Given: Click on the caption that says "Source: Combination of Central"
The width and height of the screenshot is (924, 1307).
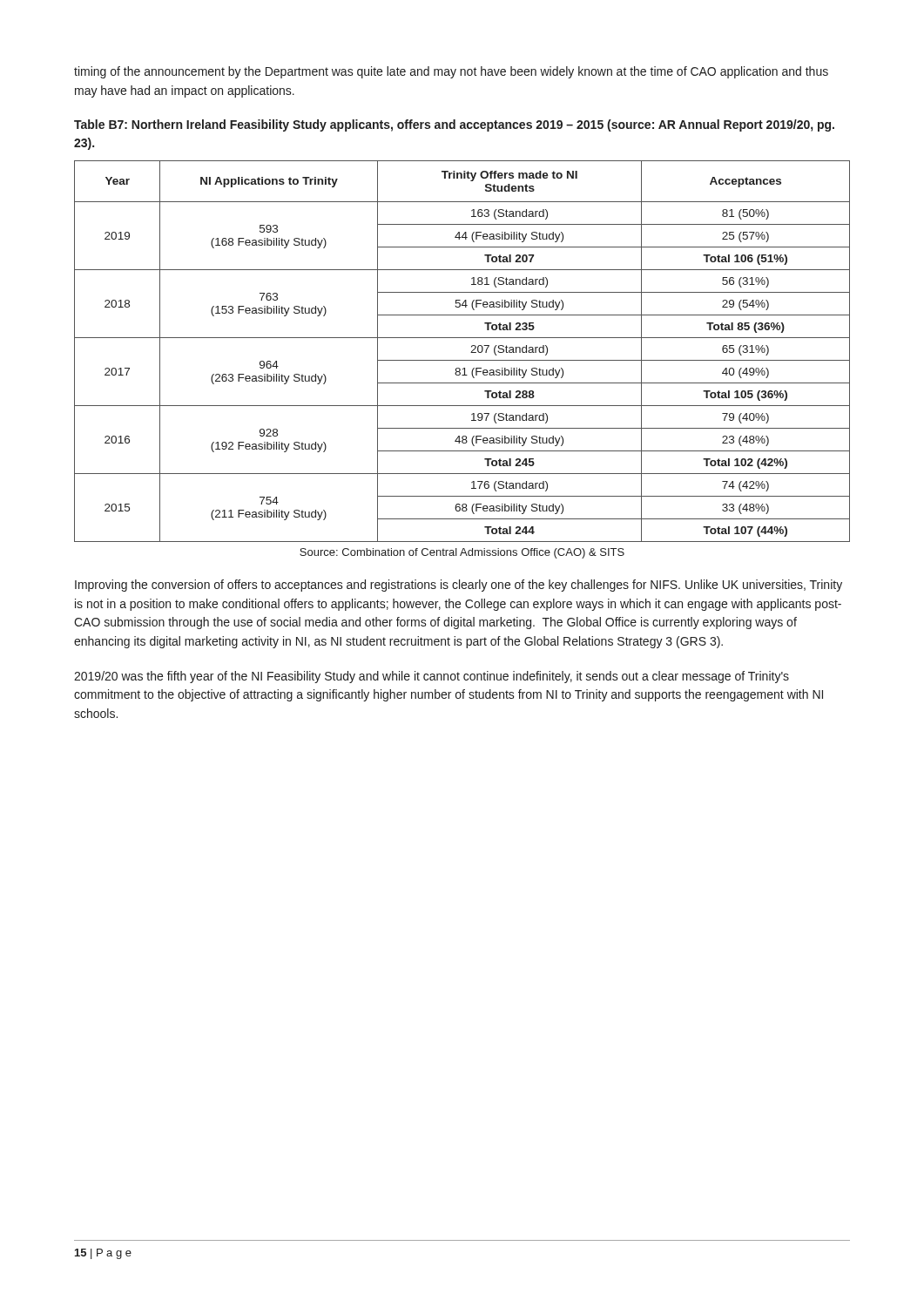Looking at the screenshot, I should pos(462,552).
